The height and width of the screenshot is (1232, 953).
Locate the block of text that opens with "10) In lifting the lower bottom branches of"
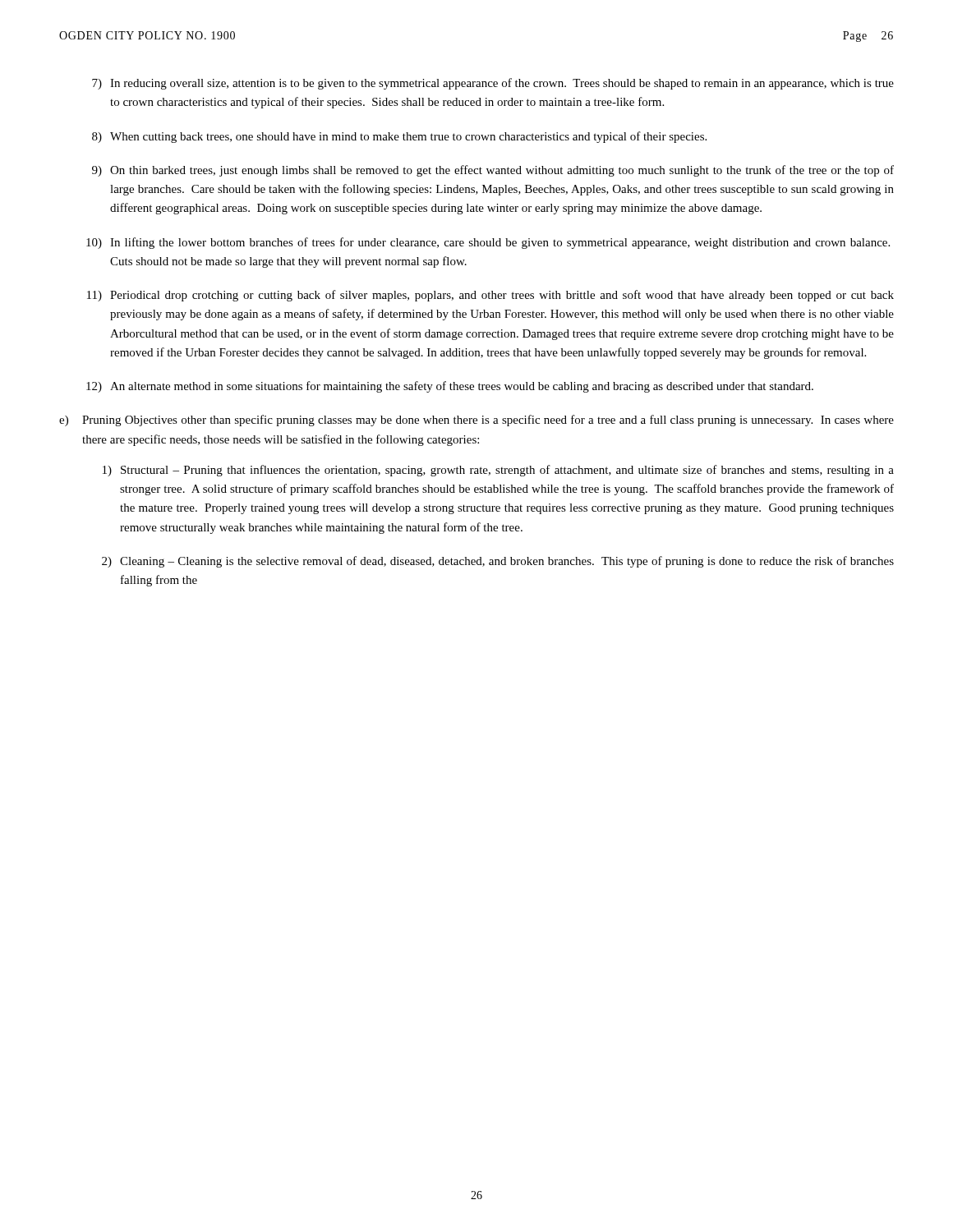pyautogui.click(x=476, y=252)
